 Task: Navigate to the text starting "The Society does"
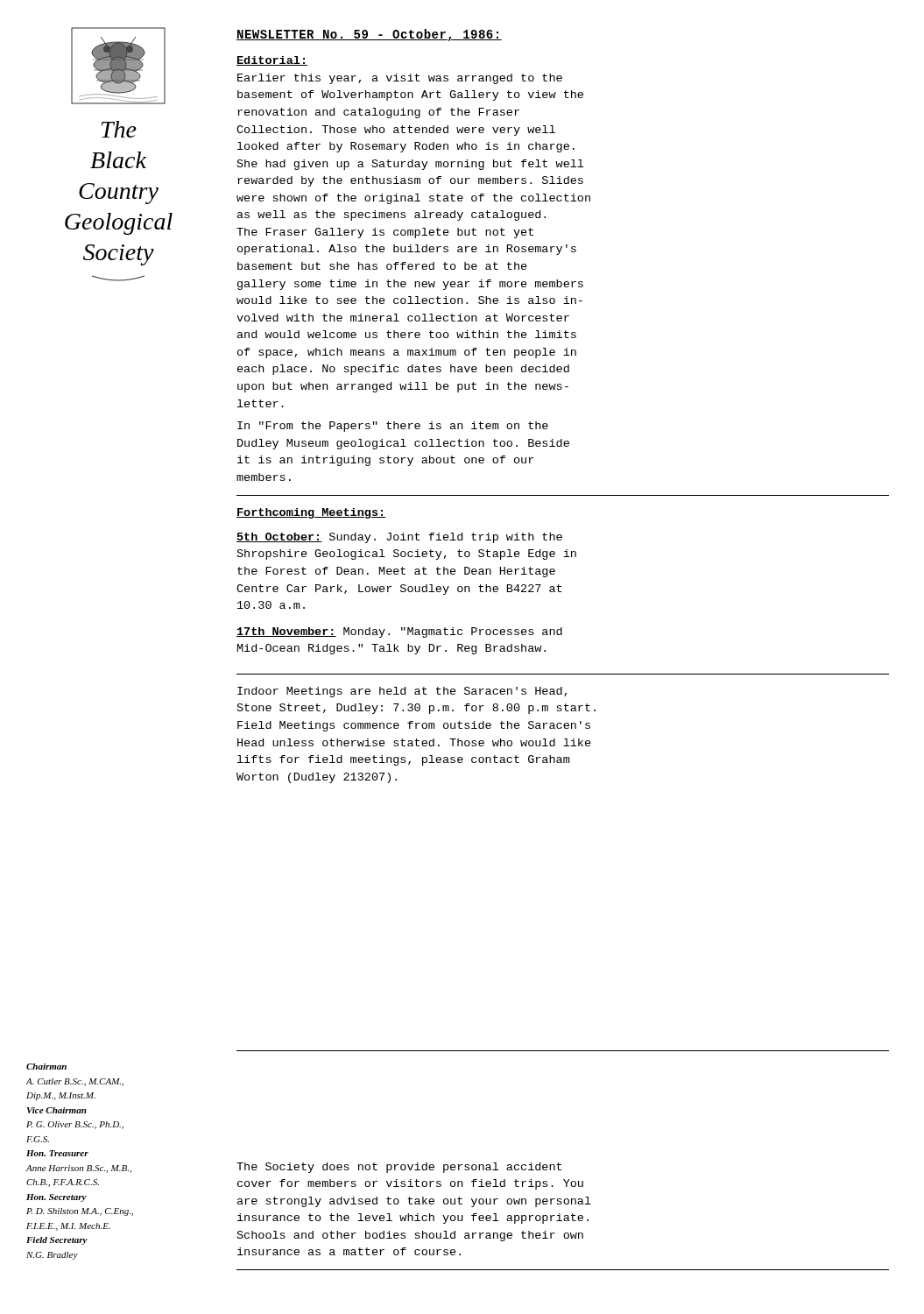(414, 1210)
